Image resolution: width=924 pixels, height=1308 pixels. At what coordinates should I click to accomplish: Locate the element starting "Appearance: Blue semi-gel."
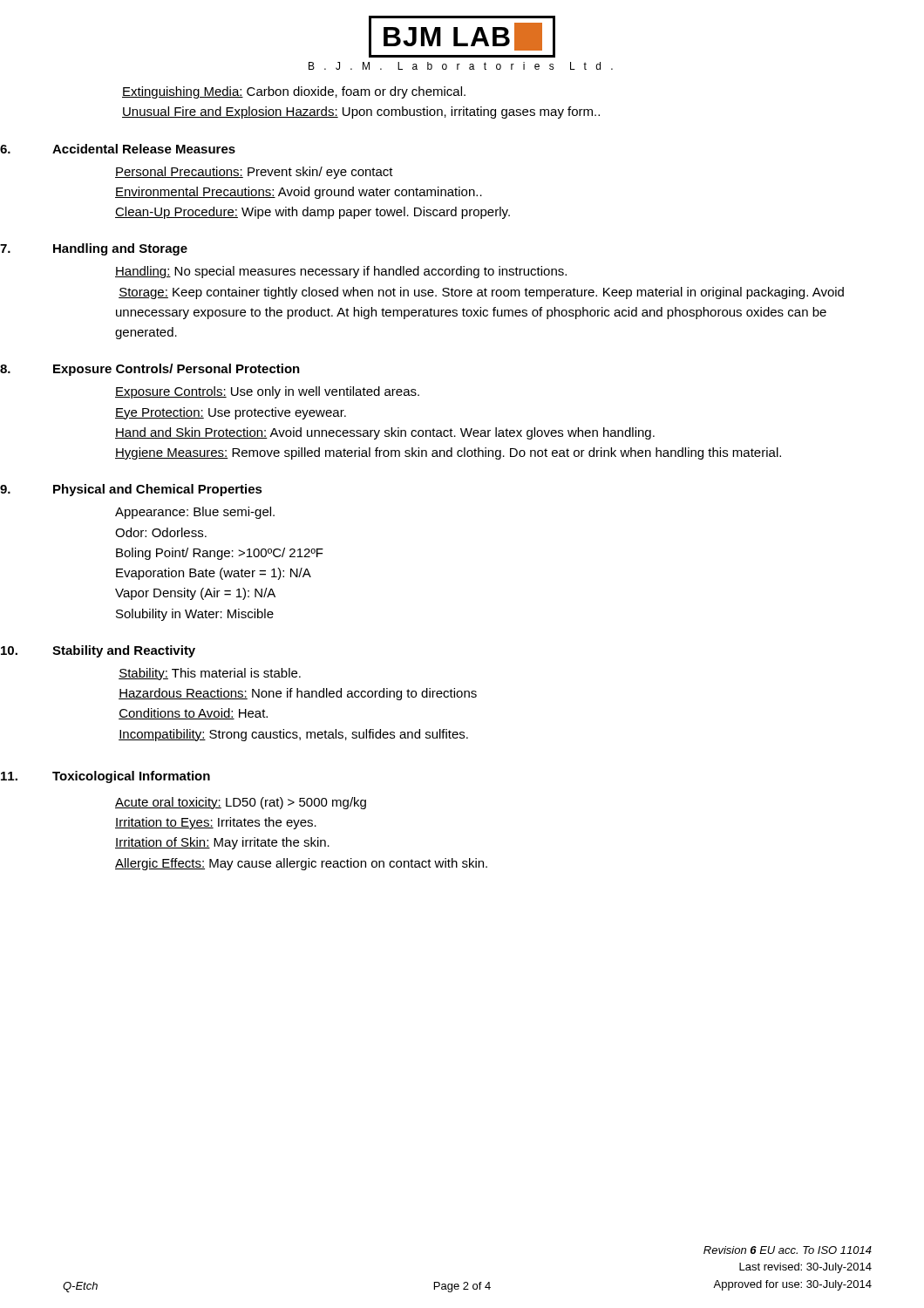click(x=219, y=562)
